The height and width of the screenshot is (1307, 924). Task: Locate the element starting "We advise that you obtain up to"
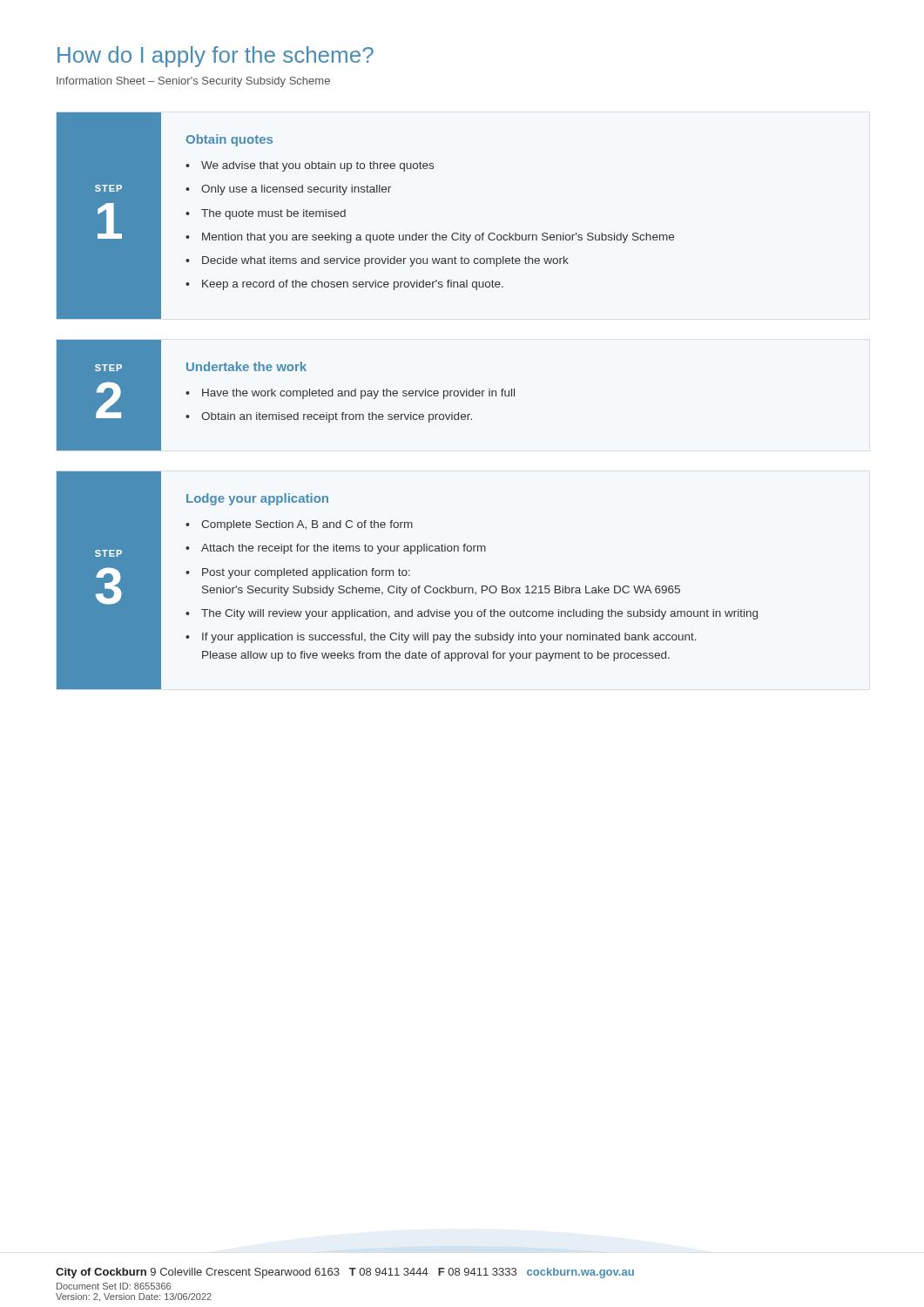coord(318,165)
